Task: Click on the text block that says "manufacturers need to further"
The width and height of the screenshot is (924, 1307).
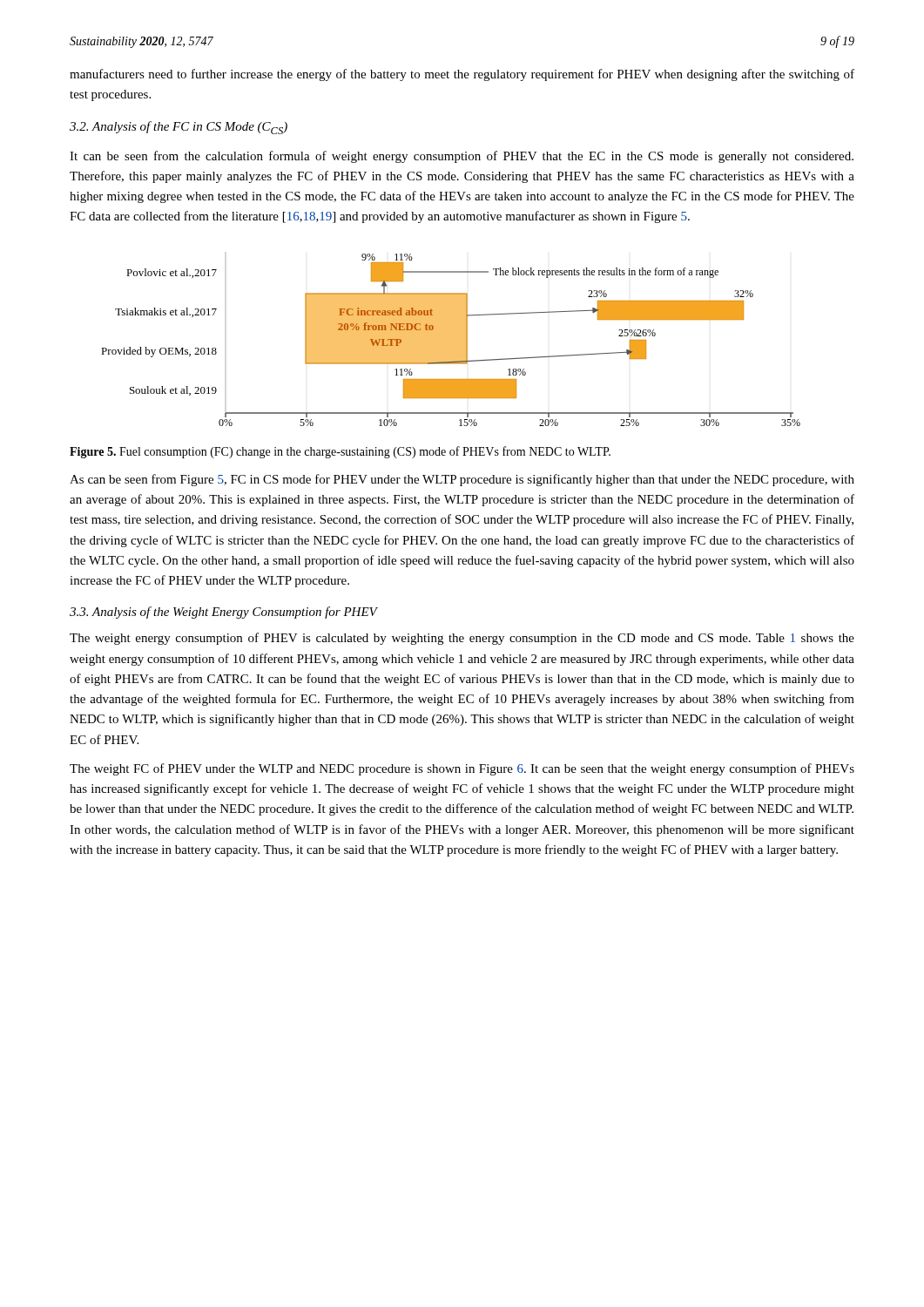Action: 462,84
